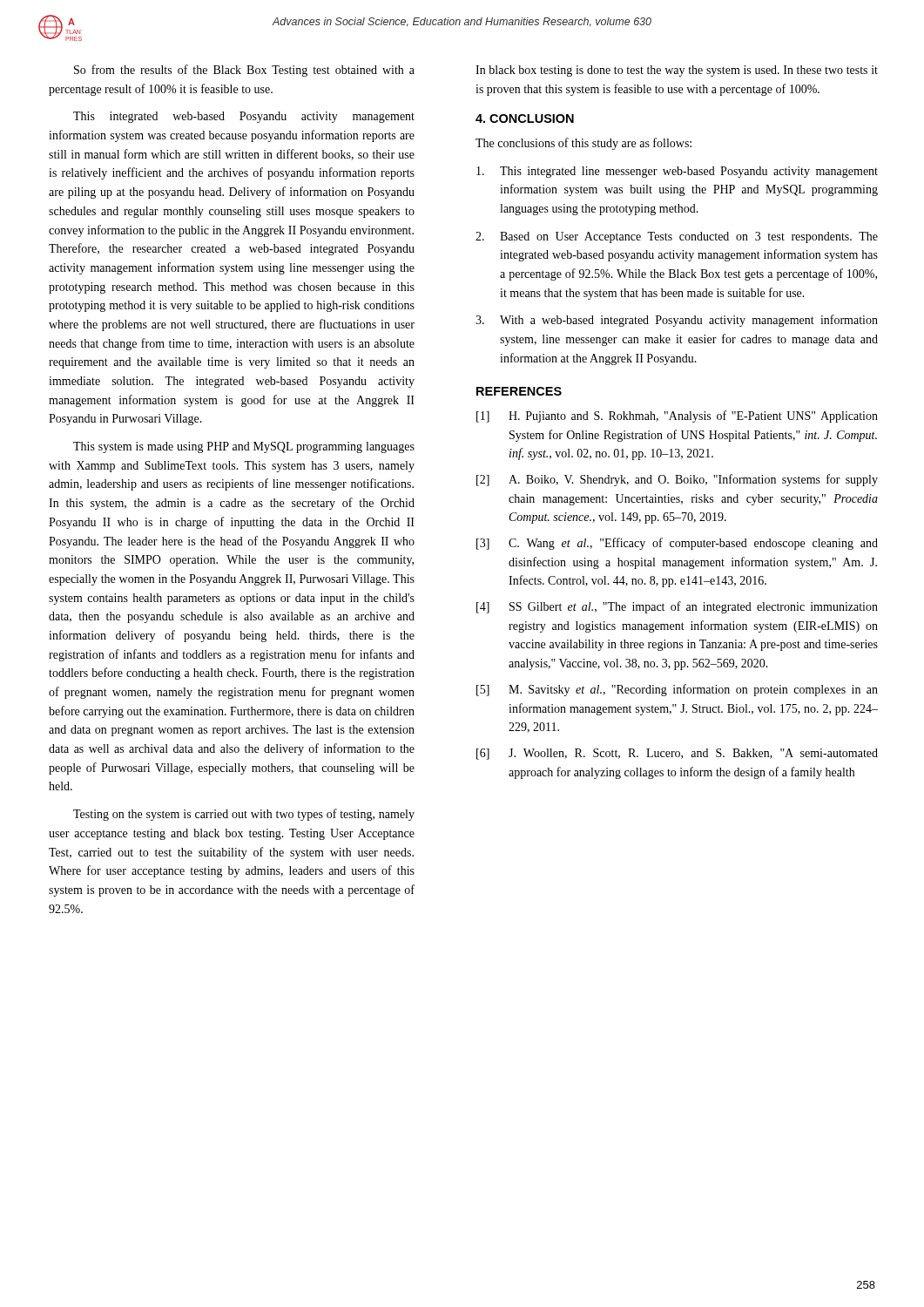The image size is (924, 1307).
Task: Click on the list item that reads "[5] M. Savitsky"
Action: tap(677, 709)
